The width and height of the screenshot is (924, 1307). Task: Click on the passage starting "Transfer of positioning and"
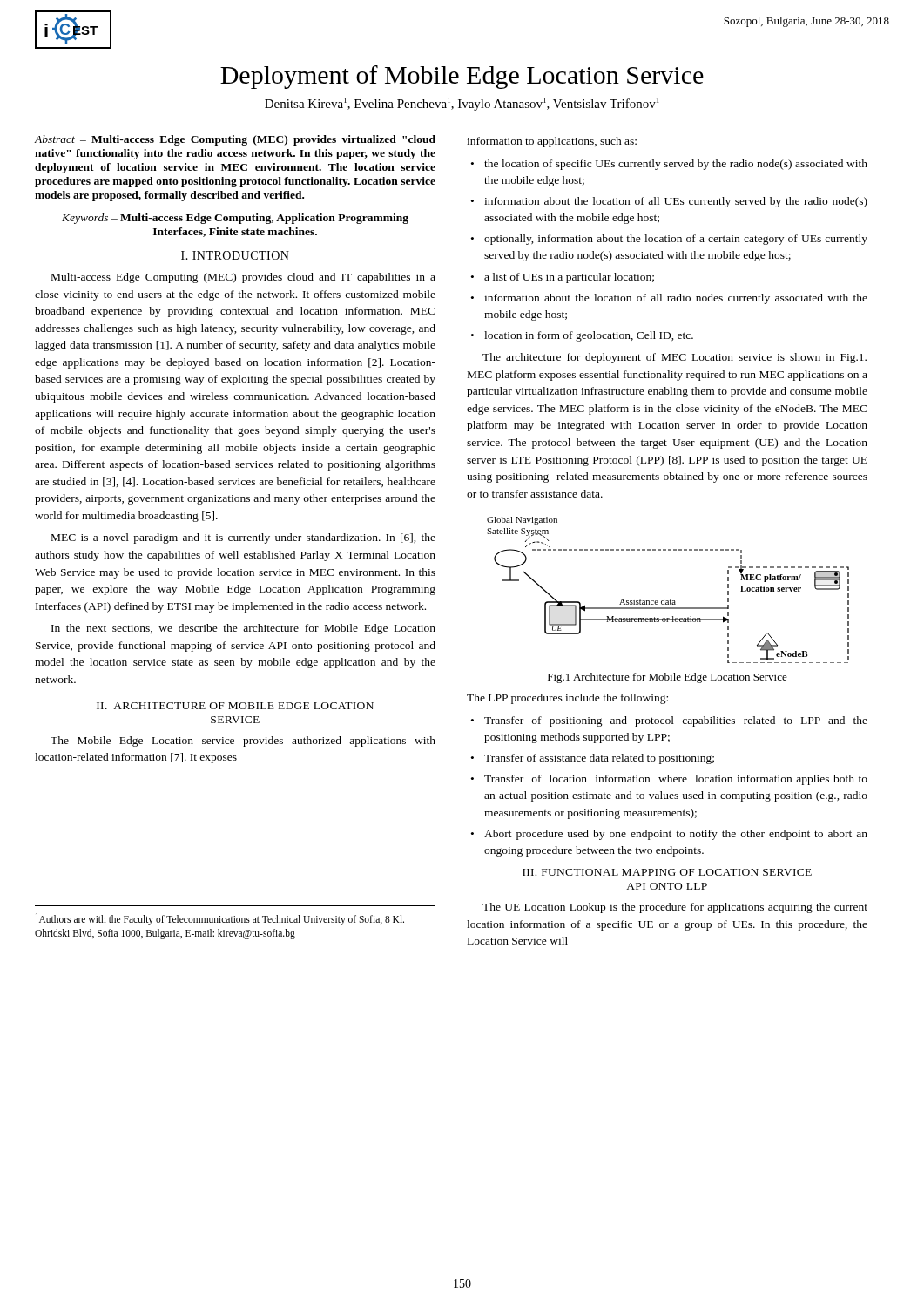click(676, 728)
